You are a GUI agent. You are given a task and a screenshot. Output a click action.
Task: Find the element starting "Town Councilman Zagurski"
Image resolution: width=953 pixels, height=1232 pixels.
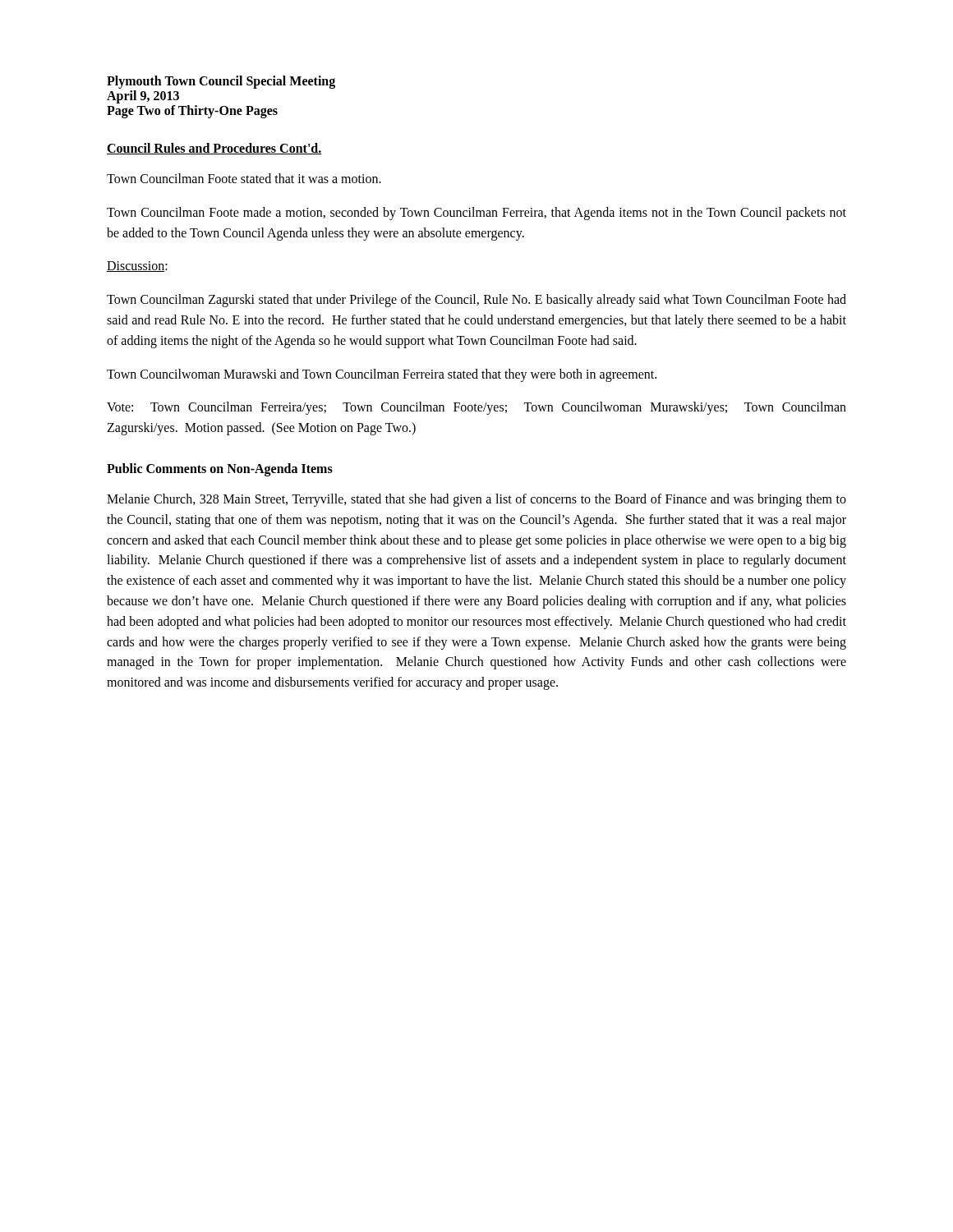476,320
